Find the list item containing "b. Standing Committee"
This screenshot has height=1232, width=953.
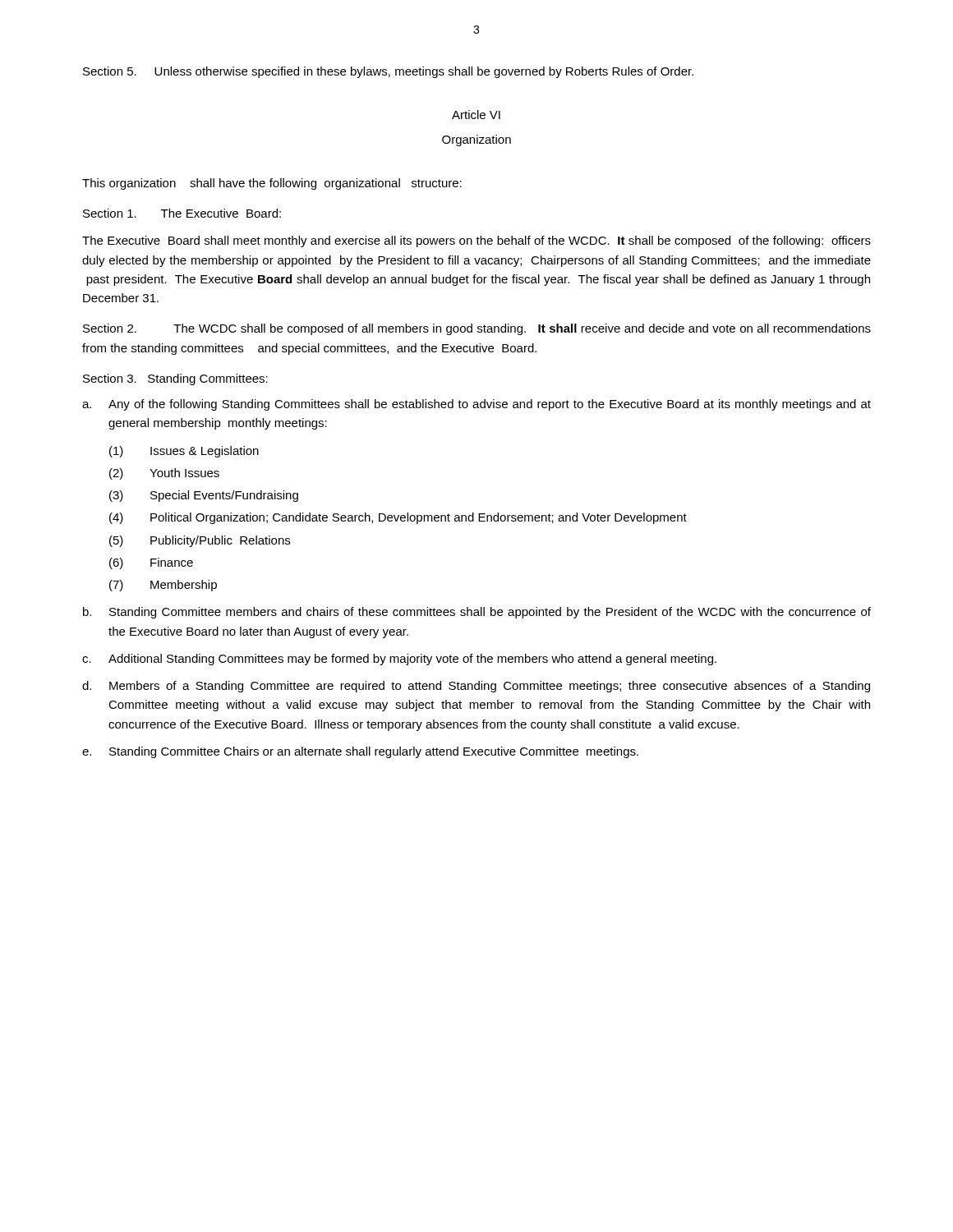tap(476, 621)
